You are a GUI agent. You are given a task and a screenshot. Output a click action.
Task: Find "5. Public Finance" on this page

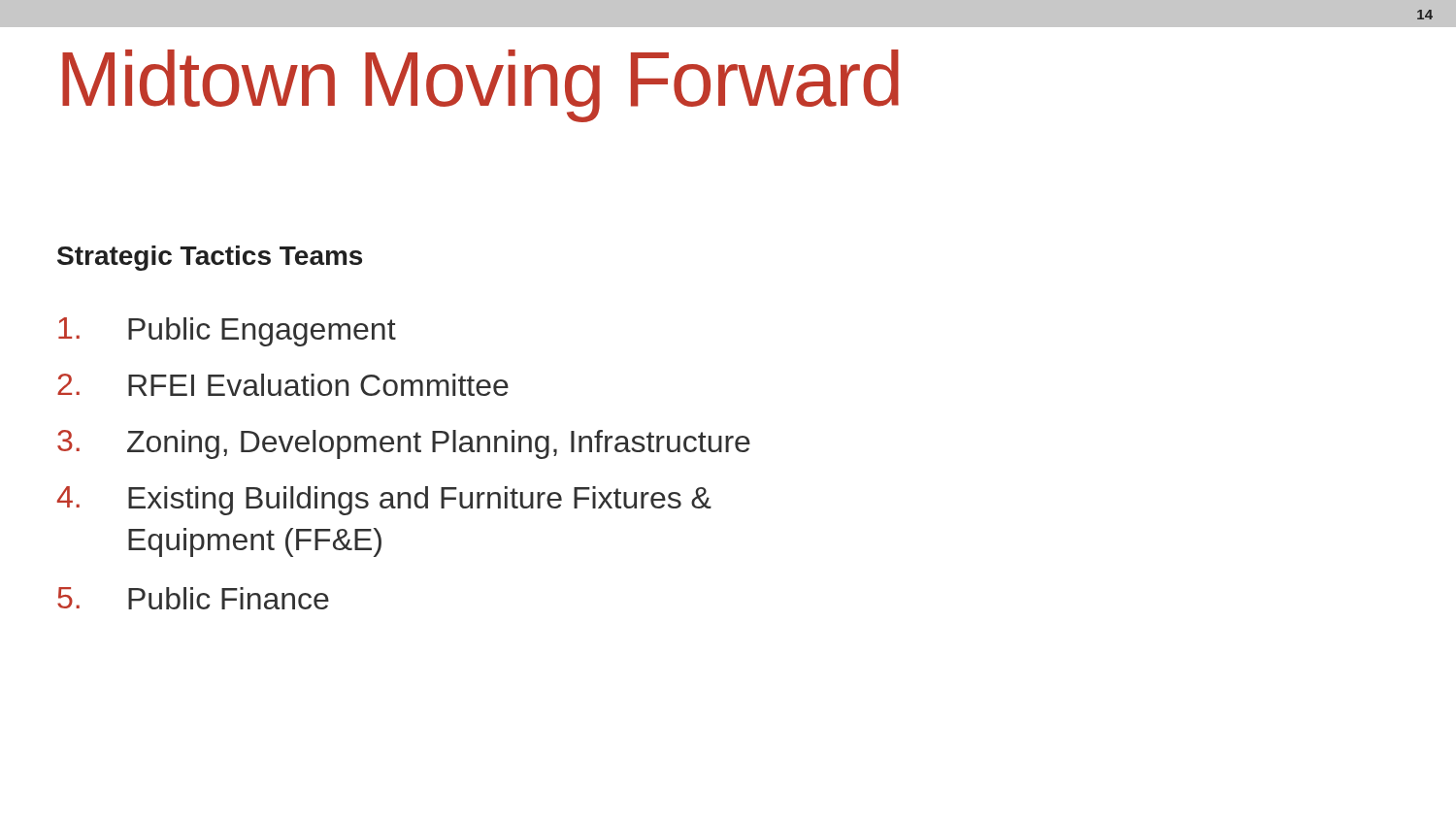click(x=193, y=599)
